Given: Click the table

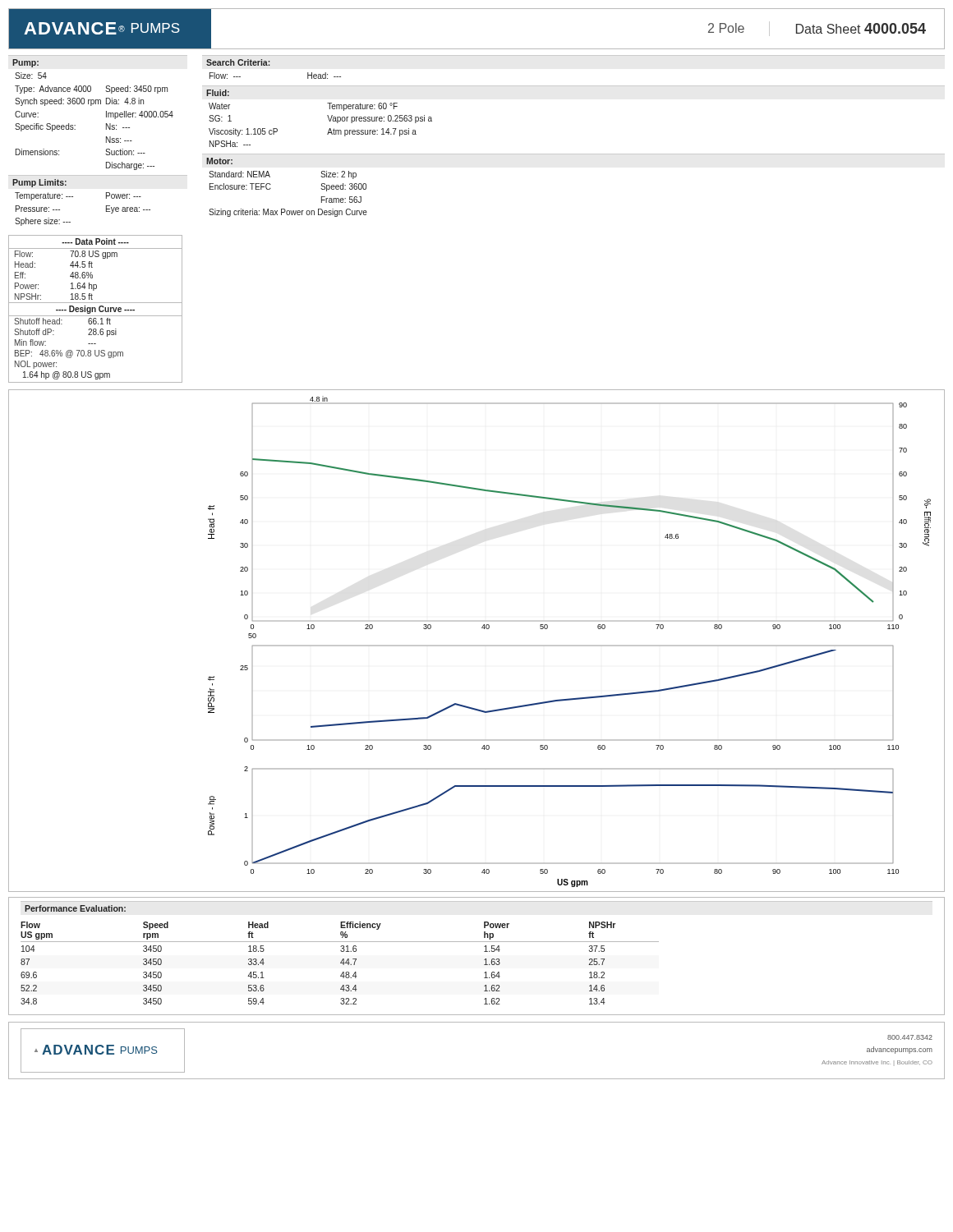Looking at the screenshot, I should coord(476,963).
